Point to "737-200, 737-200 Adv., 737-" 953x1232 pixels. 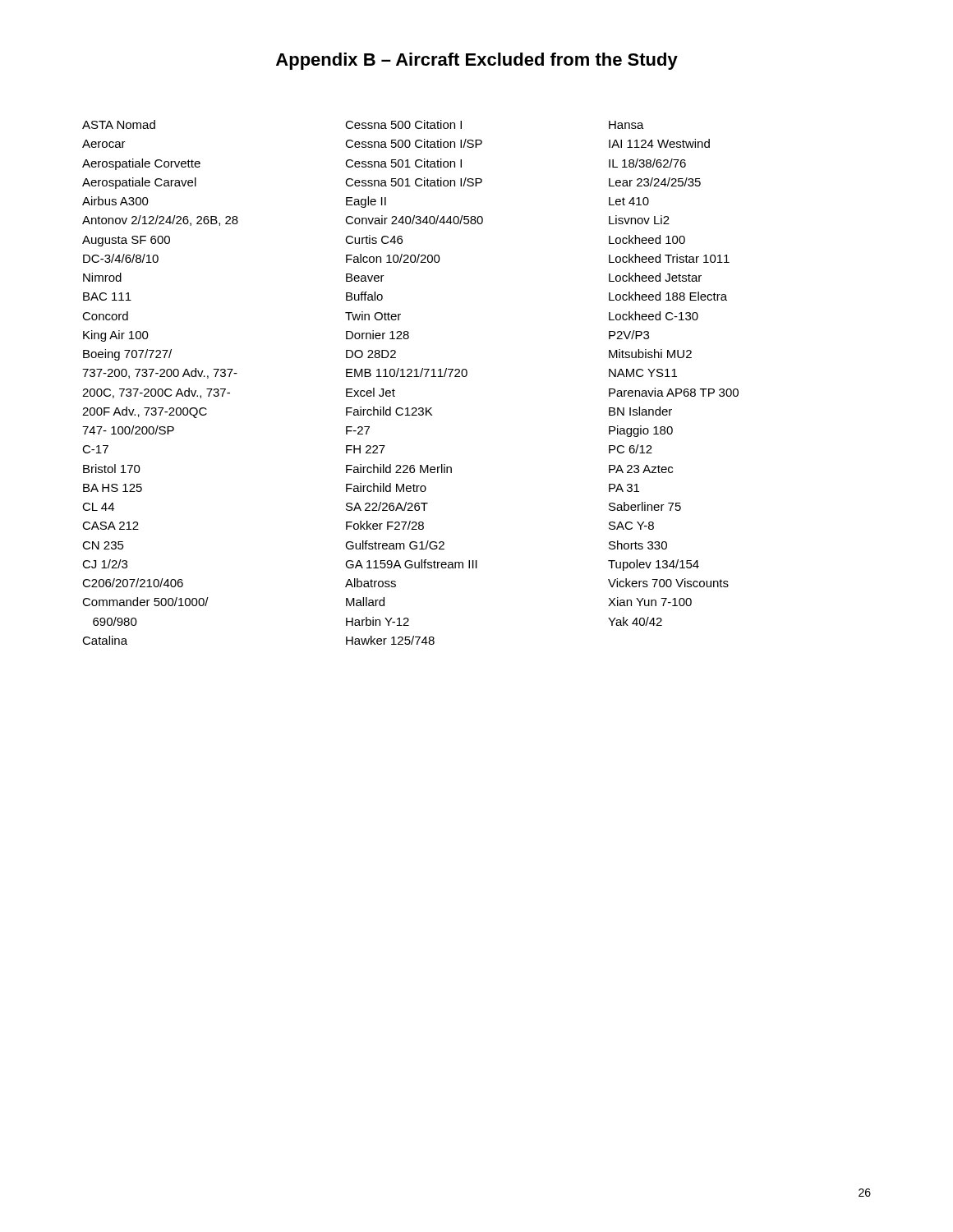(160, 373)
